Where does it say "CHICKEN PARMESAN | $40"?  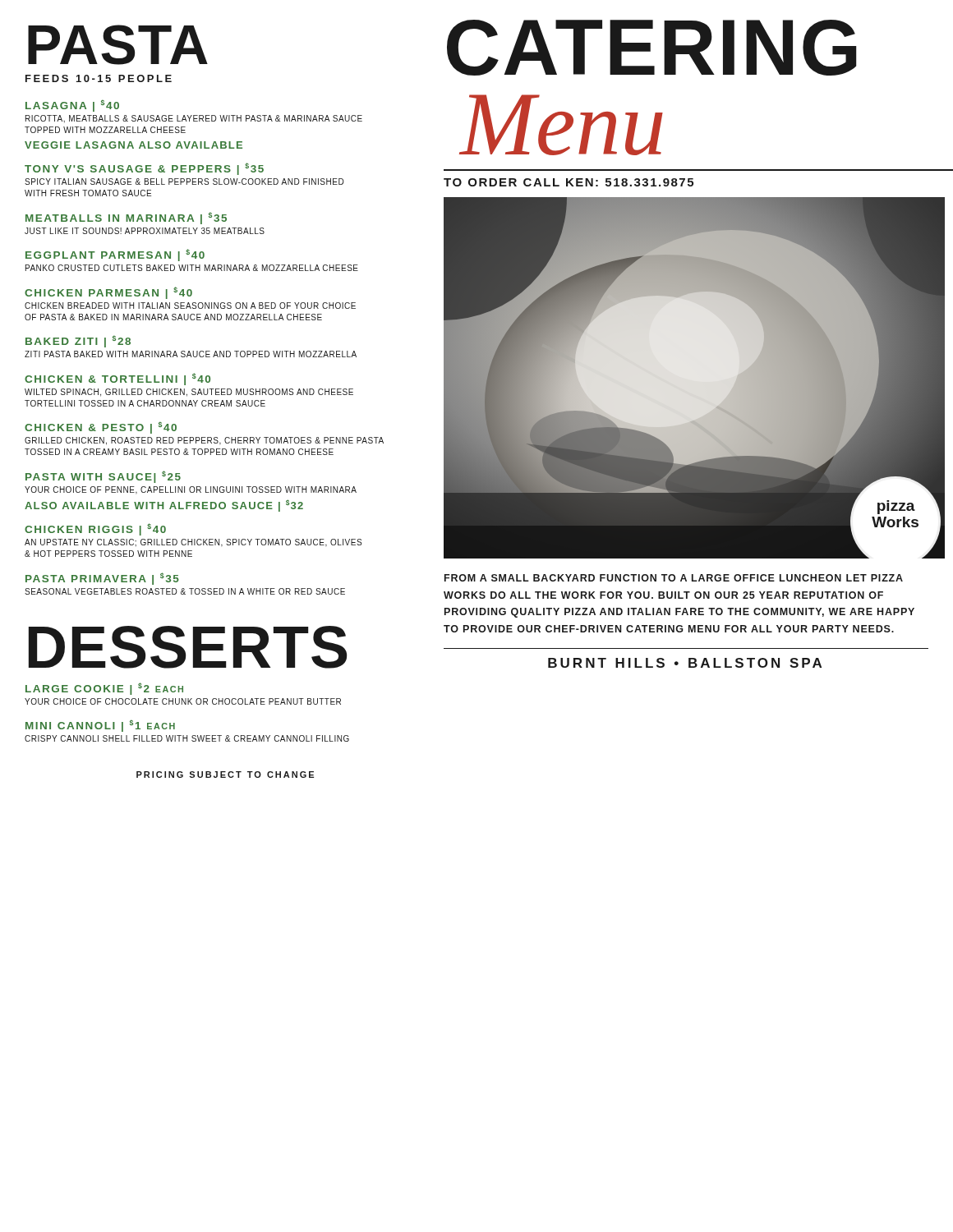[x=109, y=292]
